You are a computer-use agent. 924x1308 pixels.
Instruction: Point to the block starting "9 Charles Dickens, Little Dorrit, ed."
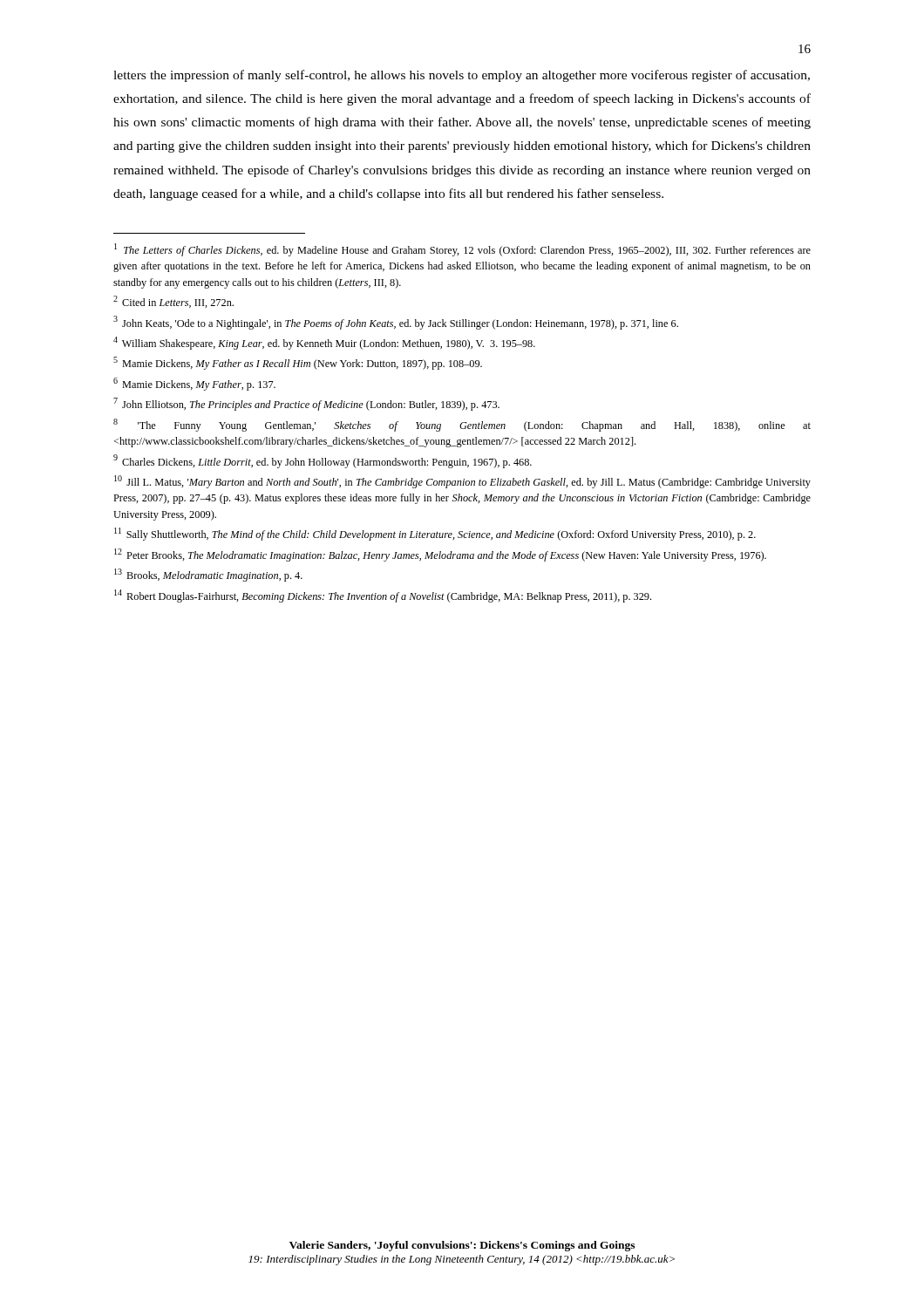(323, 461)
